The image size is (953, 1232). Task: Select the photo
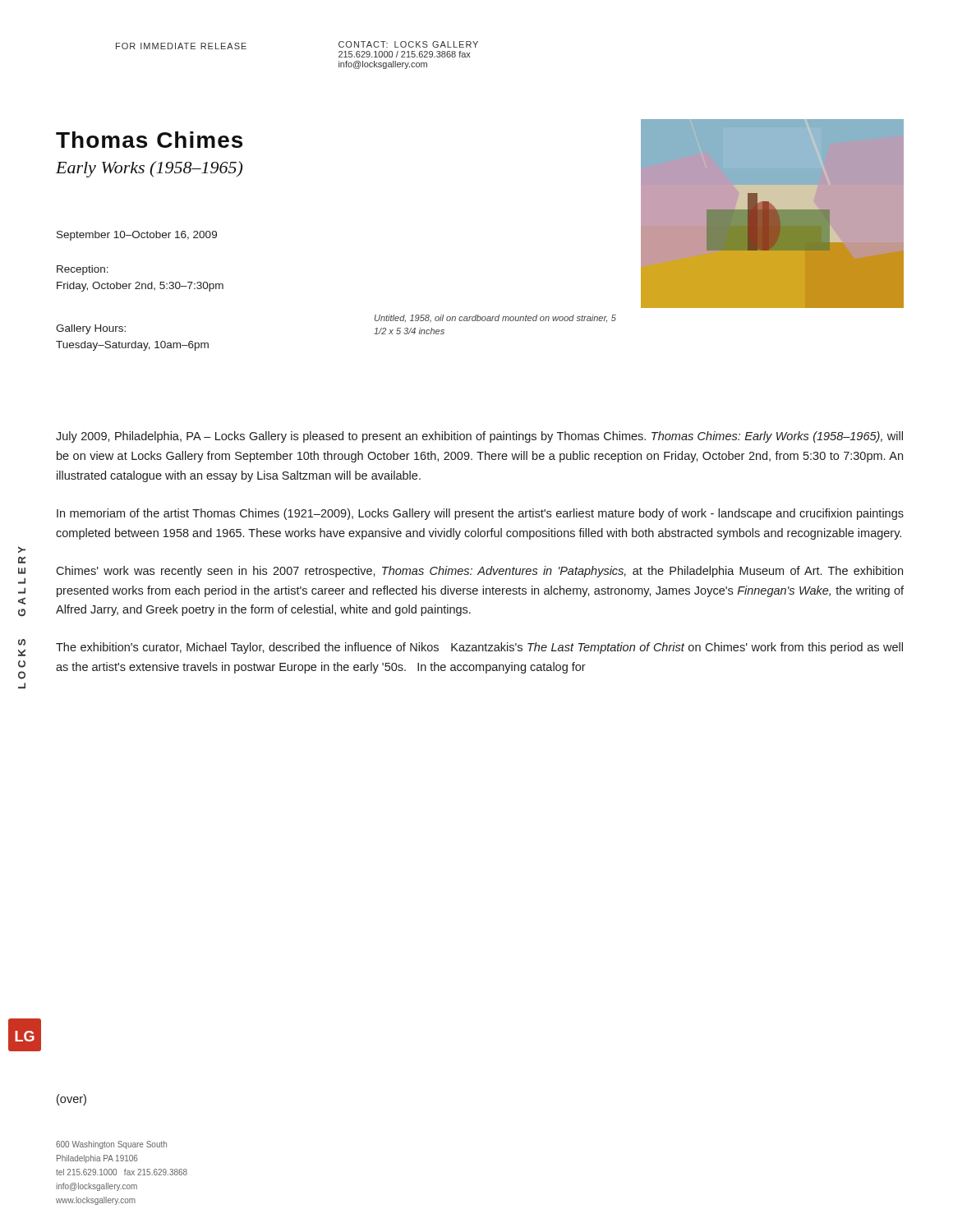772,214
